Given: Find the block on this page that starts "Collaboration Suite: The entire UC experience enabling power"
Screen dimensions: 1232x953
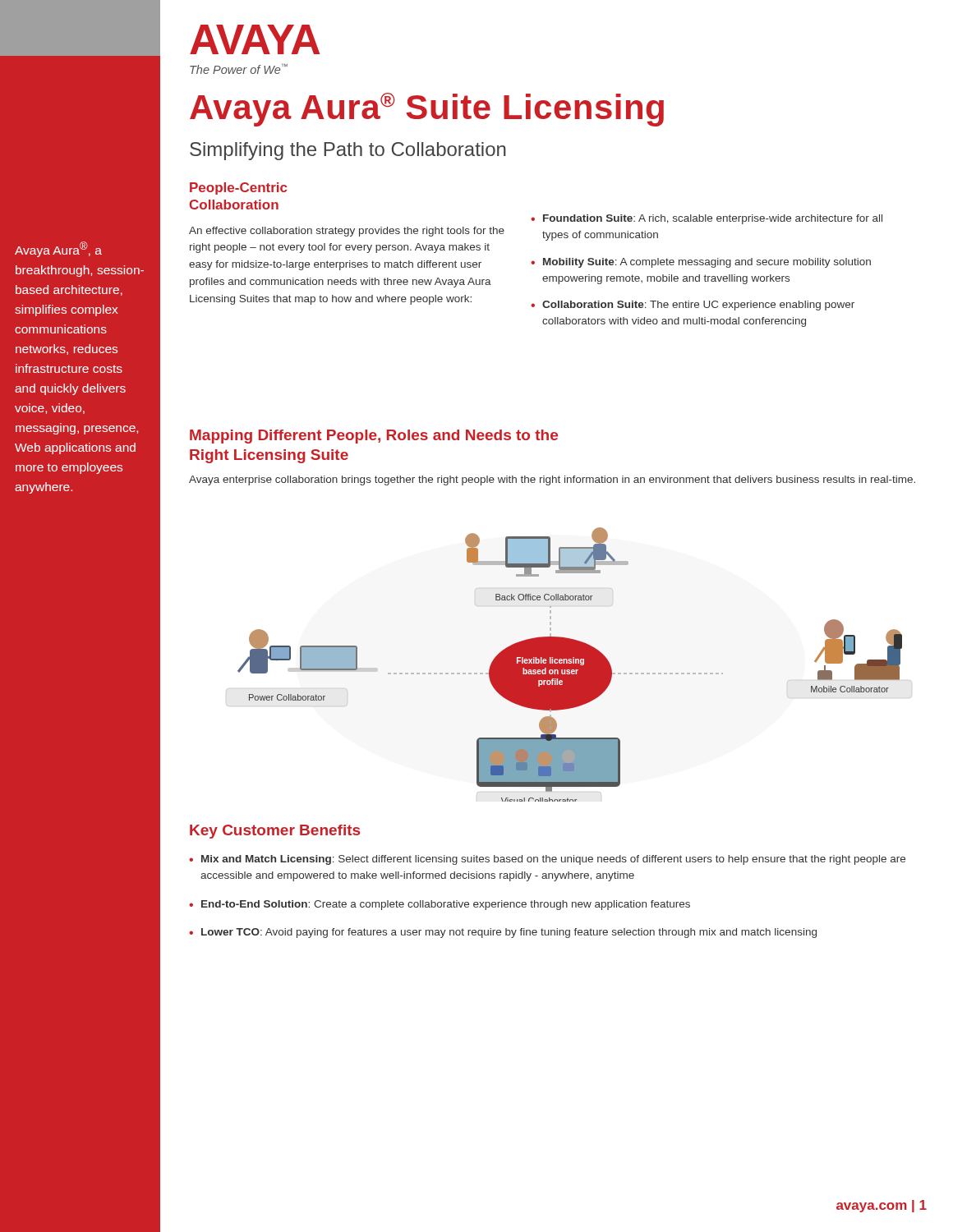Looking at the screenshot, I should [x=698, y=313].
